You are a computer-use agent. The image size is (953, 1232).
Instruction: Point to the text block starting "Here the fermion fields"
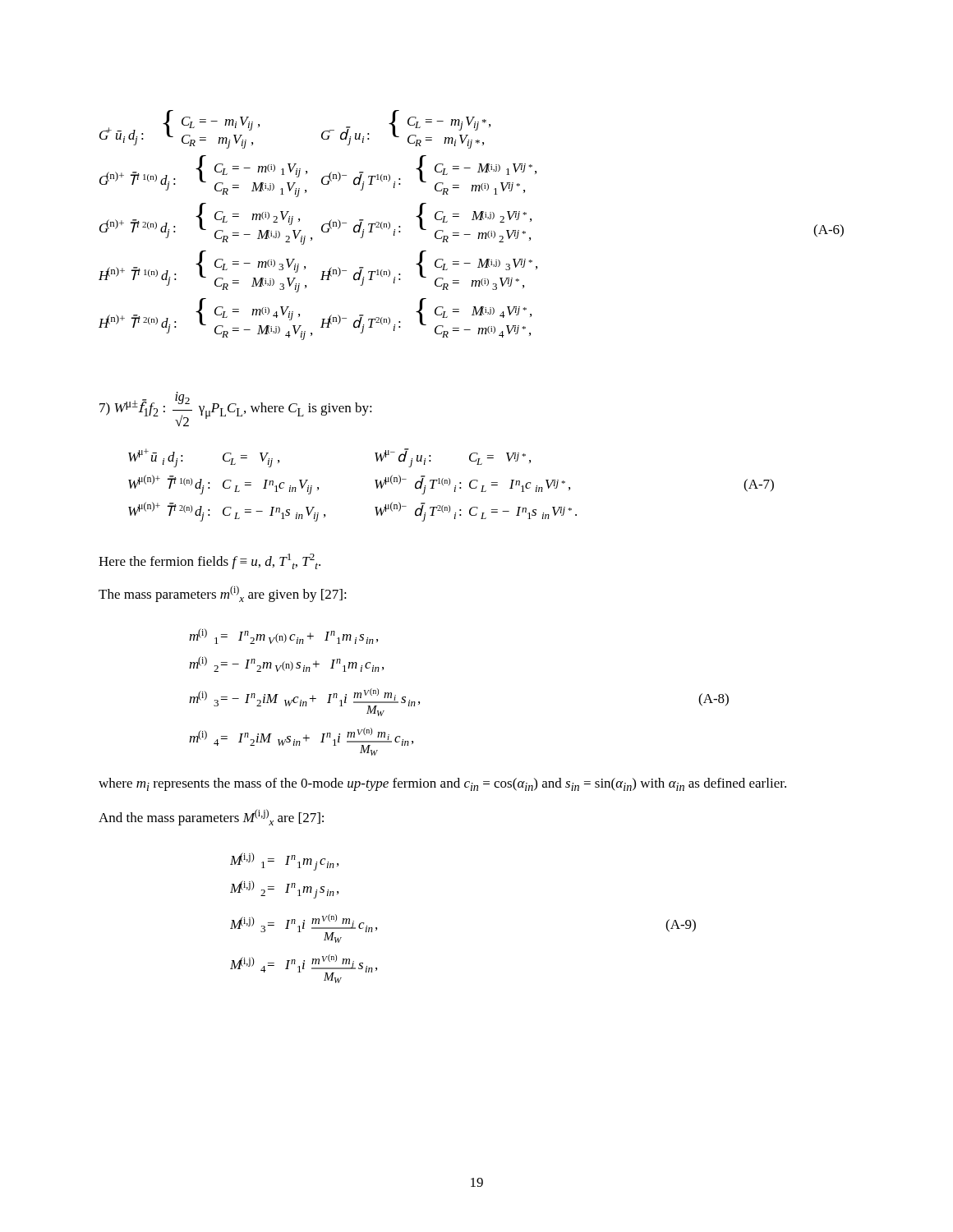click(210, 561)
